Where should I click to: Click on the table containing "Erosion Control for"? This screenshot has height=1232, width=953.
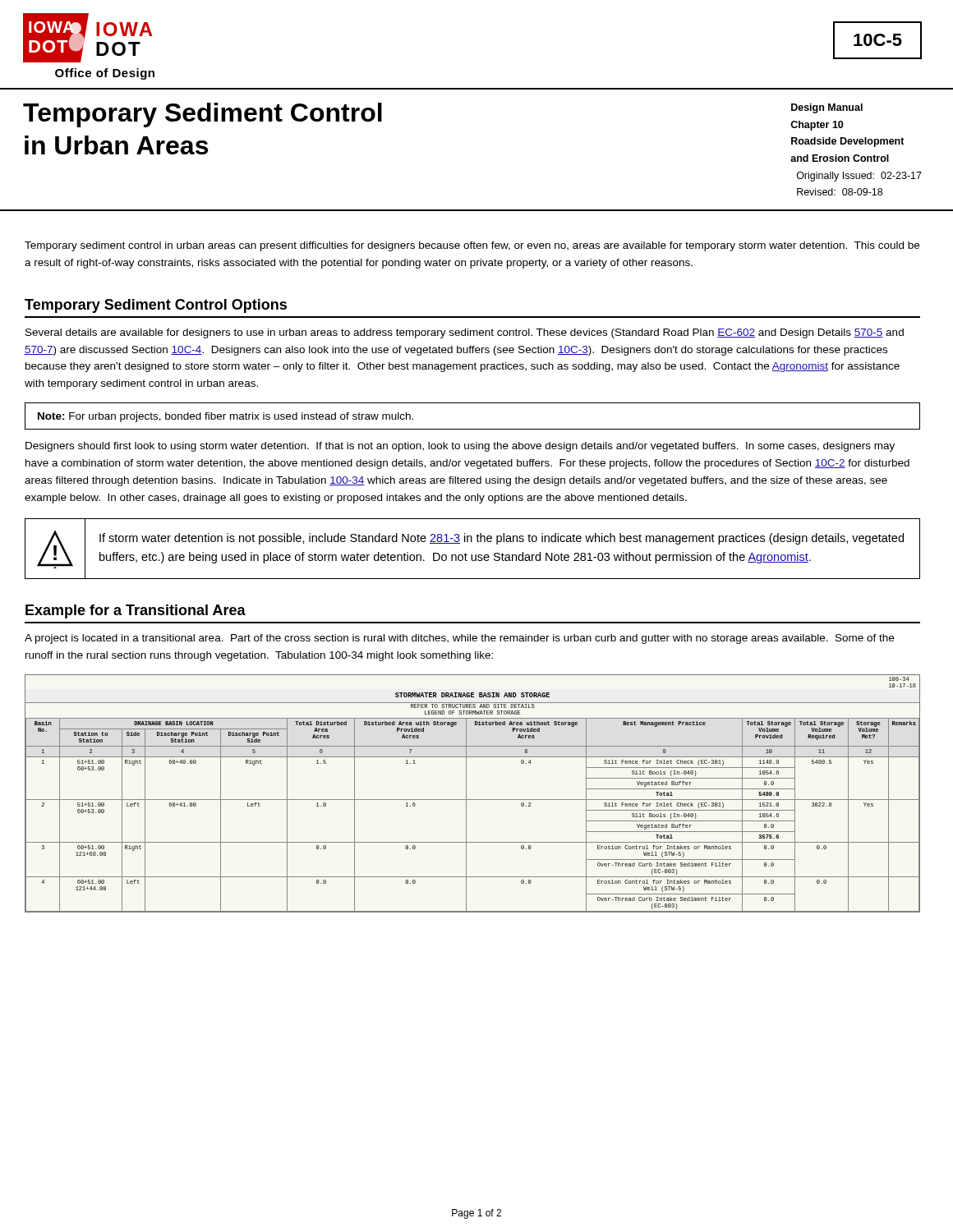pyautogui.click(x=472, y=793)
